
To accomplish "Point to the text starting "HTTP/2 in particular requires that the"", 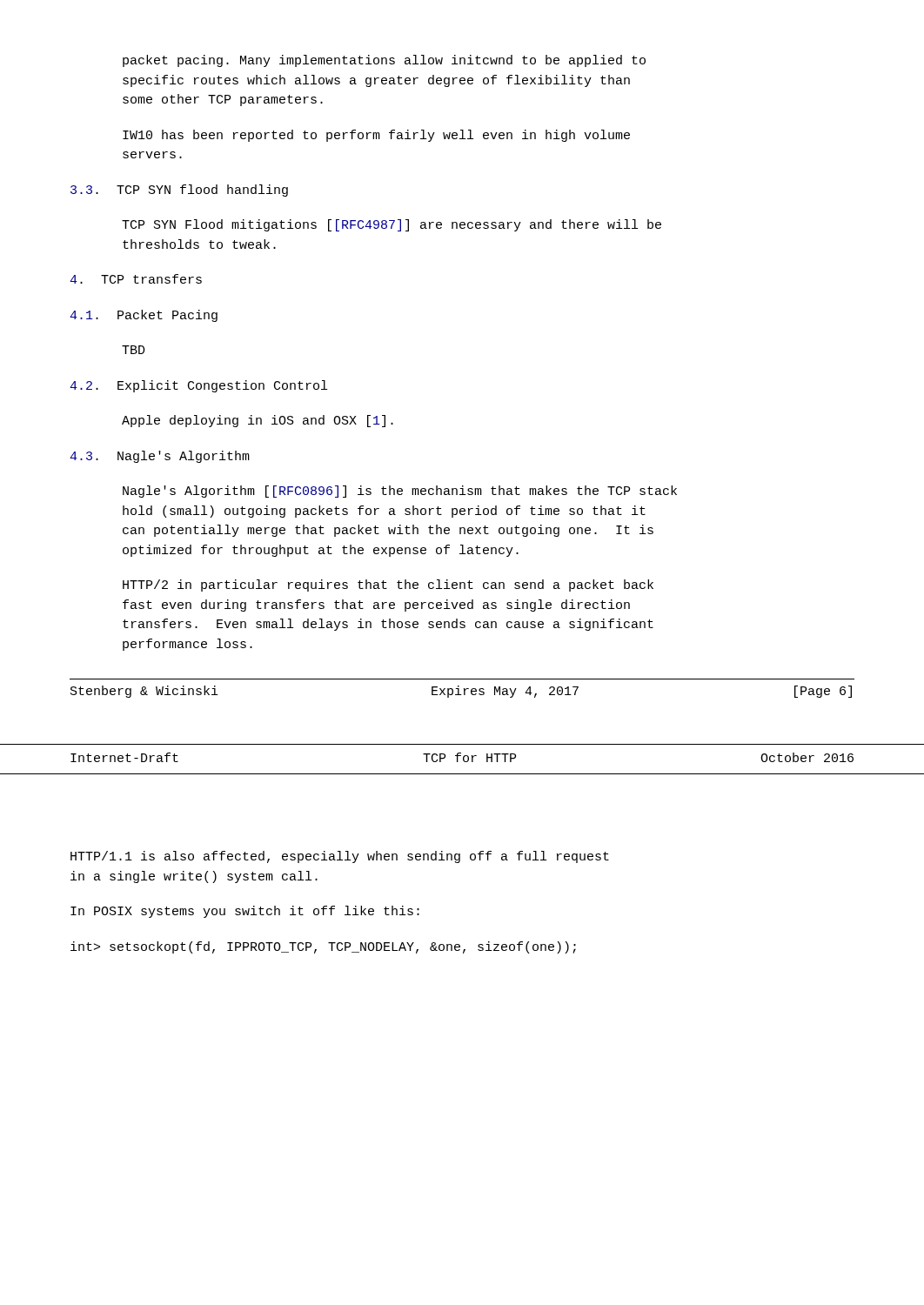I will point(488,616).
